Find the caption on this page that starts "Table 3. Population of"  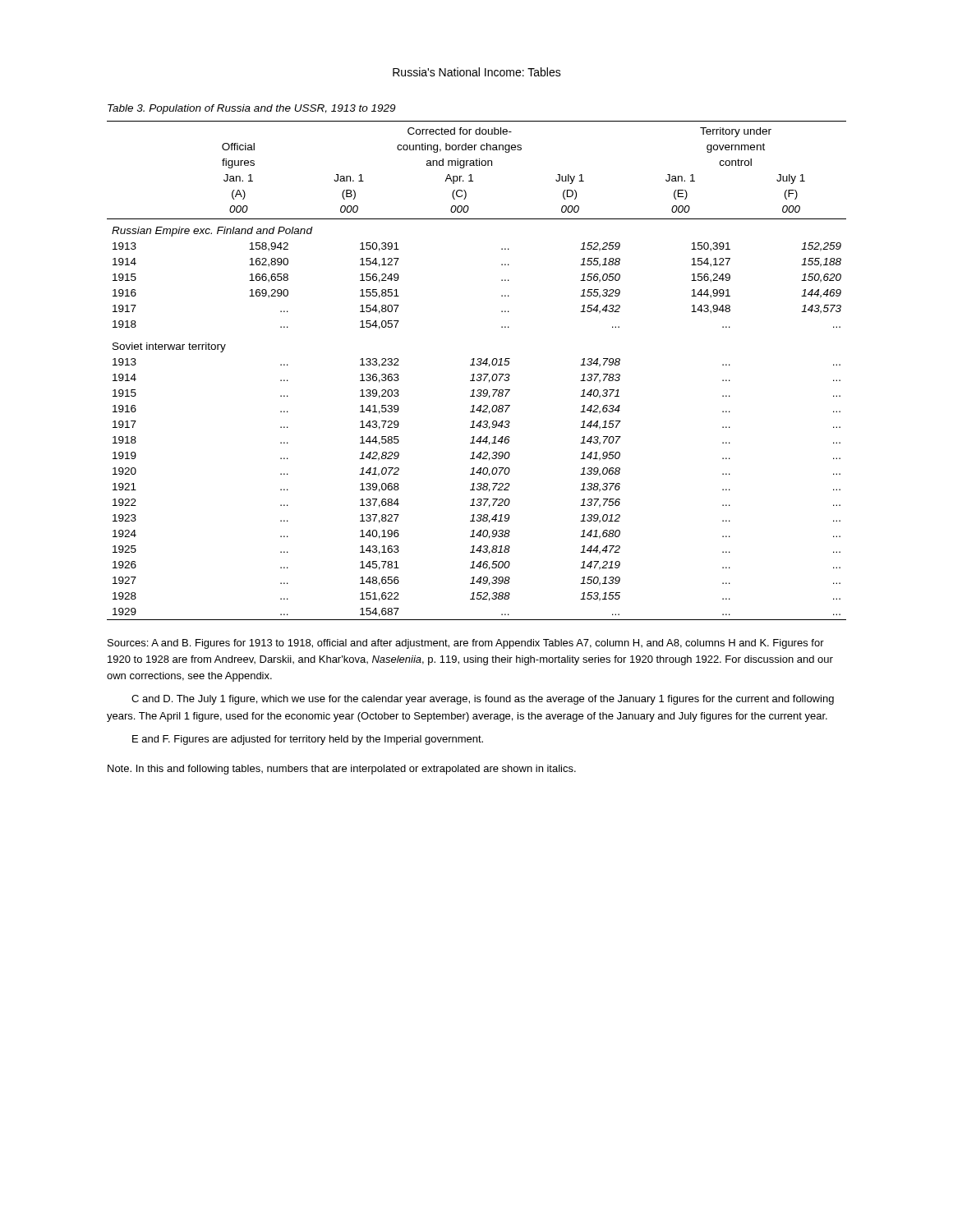pos(251,108)
